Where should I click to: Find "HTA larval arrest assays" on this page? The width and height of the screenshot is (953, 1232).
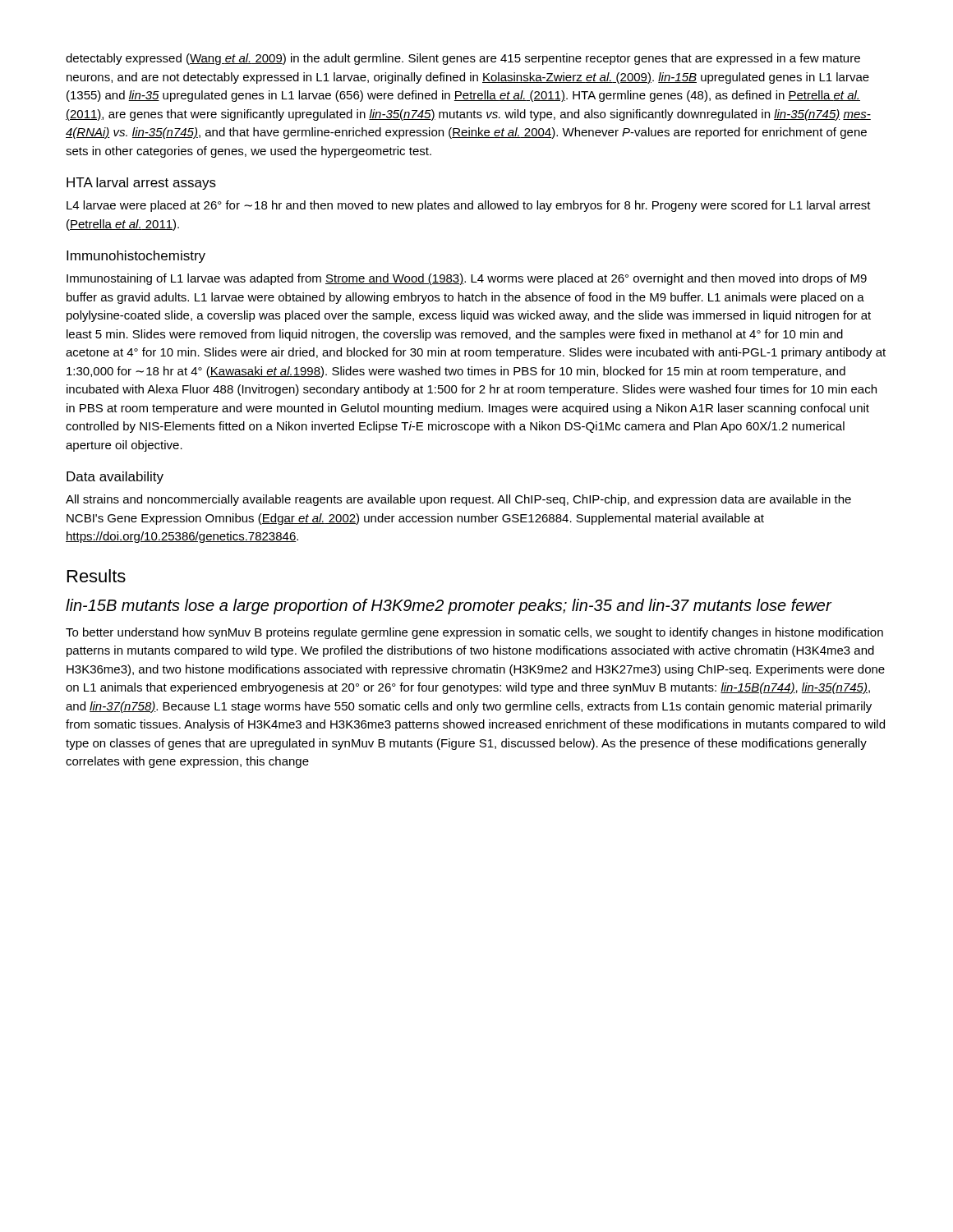[x=141, y=183]
